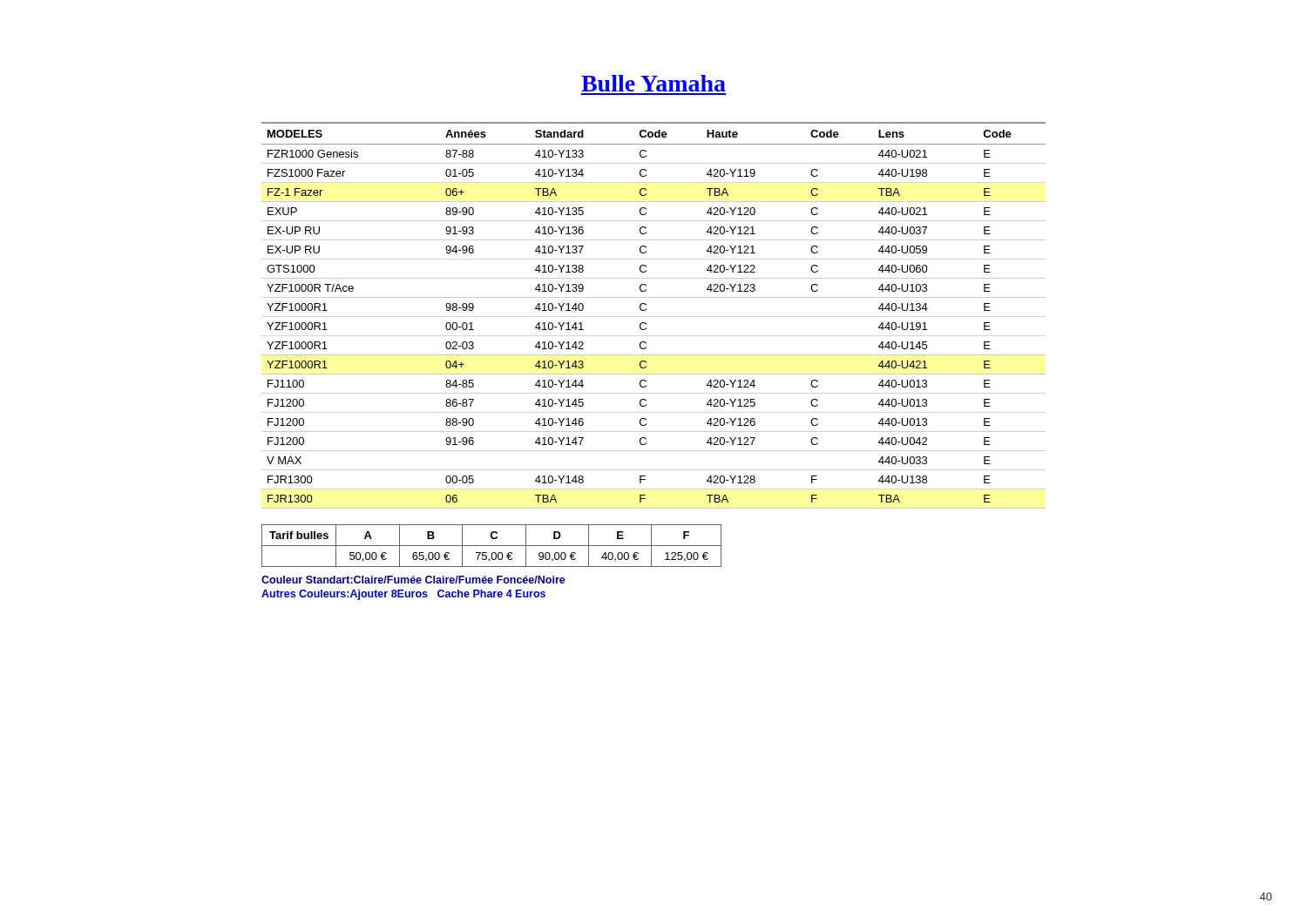Select the table that reads "EX-UP RU"
The image size is (1307, 924).
654,315
